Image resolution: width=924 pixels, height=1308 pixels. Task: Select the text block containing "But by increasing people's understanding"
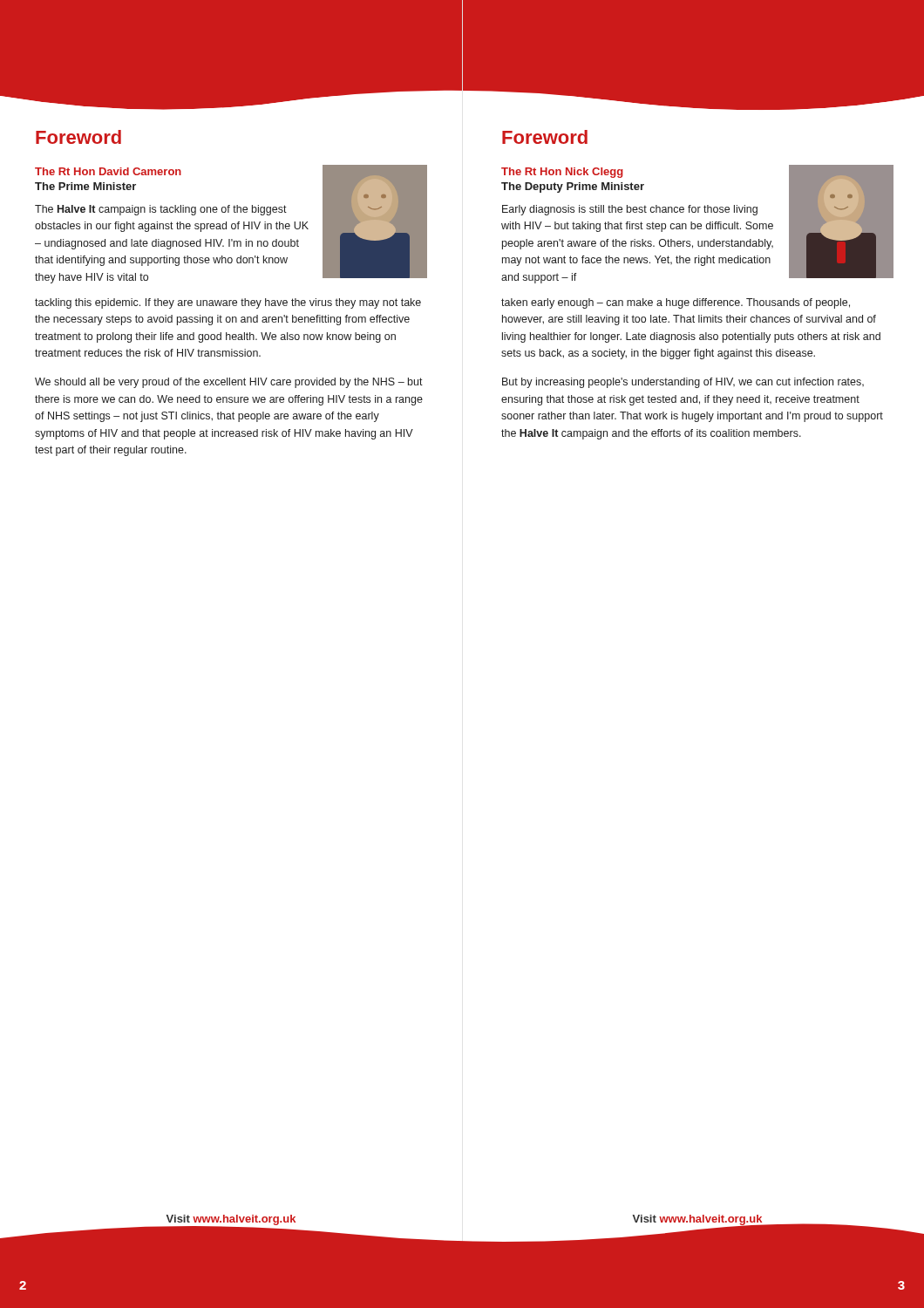692,408
